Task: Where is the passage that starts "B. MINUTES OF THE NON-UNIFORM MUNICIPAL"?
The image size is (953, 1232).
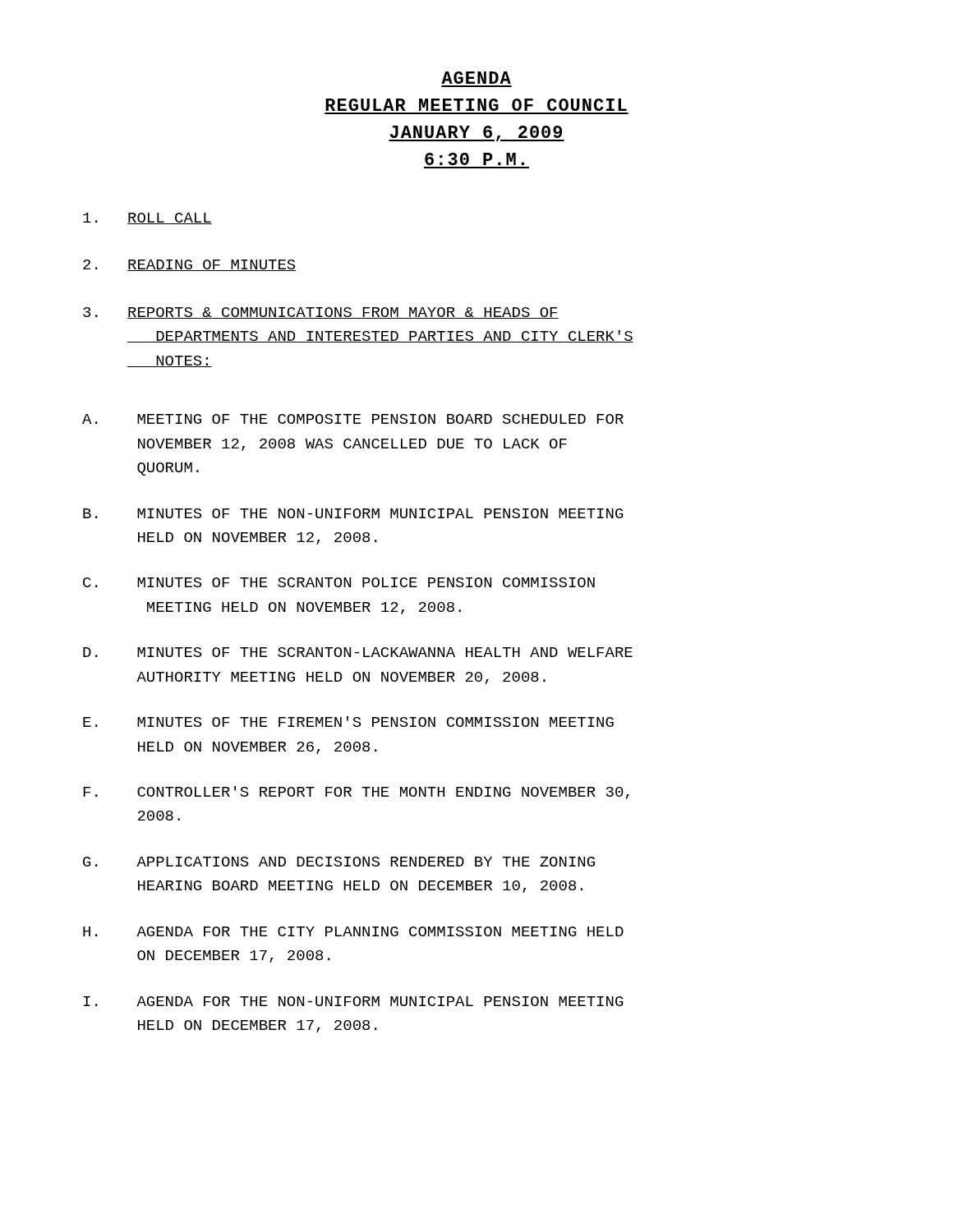Action: tap(476, 526)
